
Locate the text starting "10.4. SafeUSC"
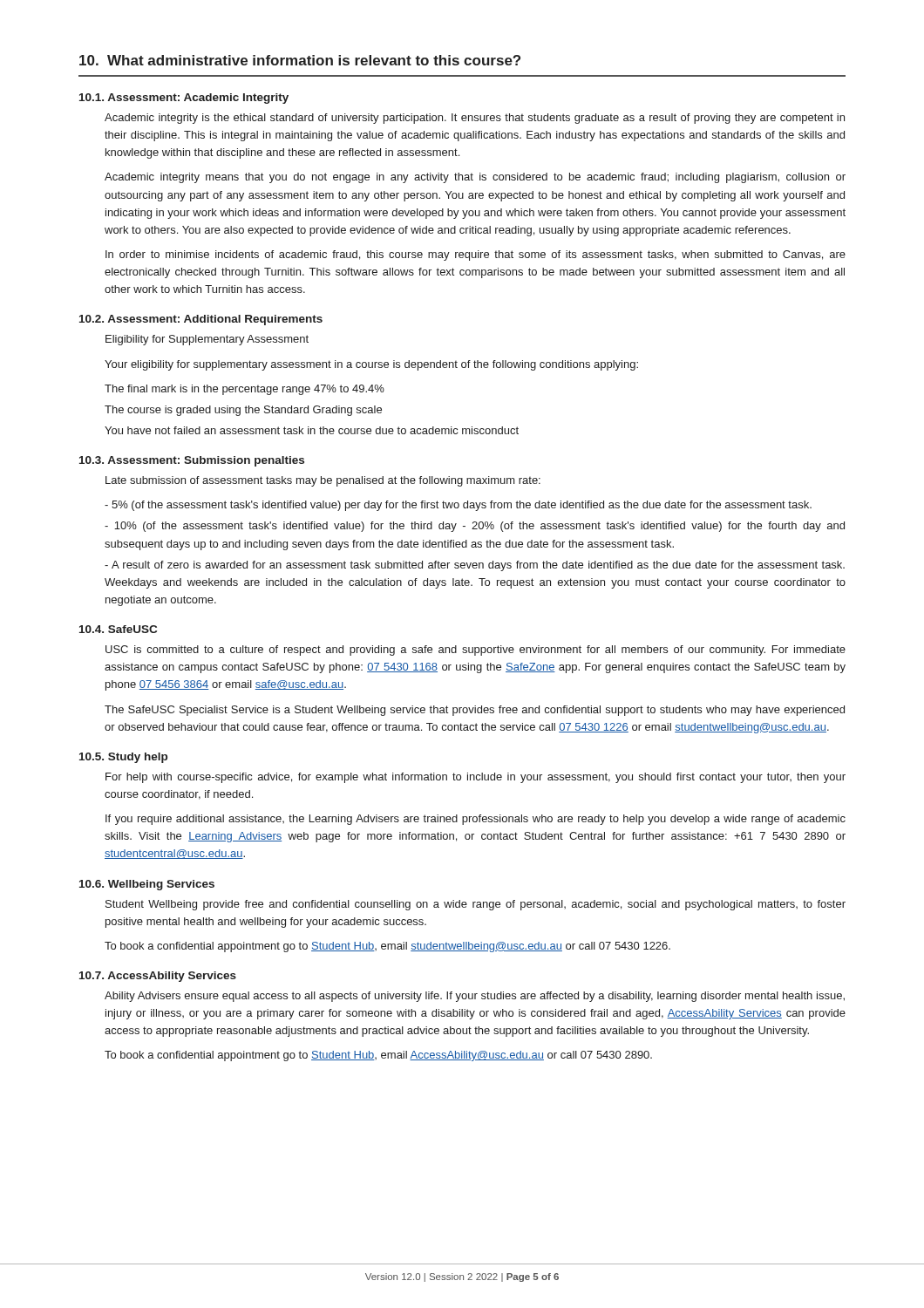[x=118, y=629]
